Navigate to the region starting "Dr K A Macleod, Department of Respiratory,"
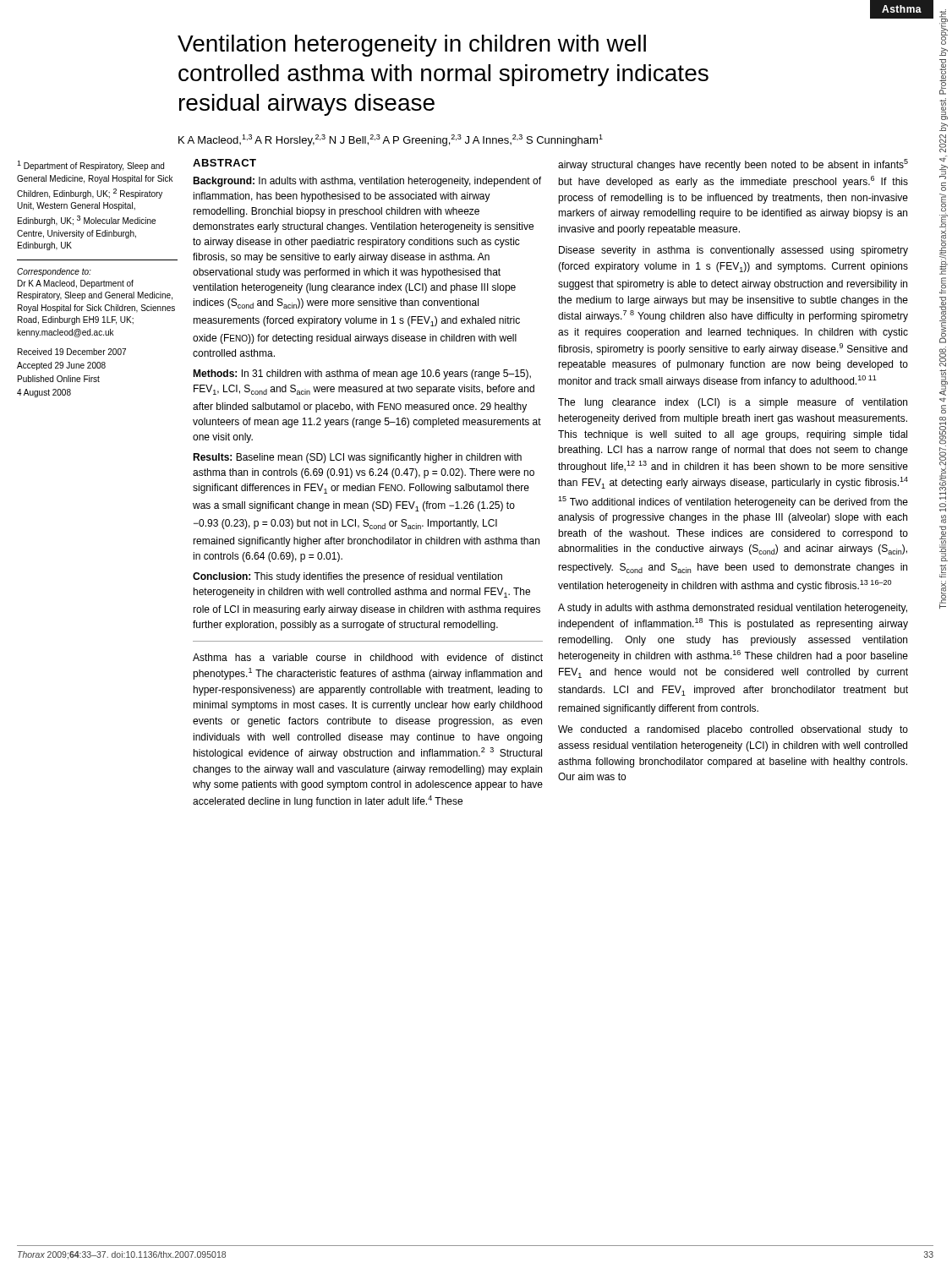 96,308
